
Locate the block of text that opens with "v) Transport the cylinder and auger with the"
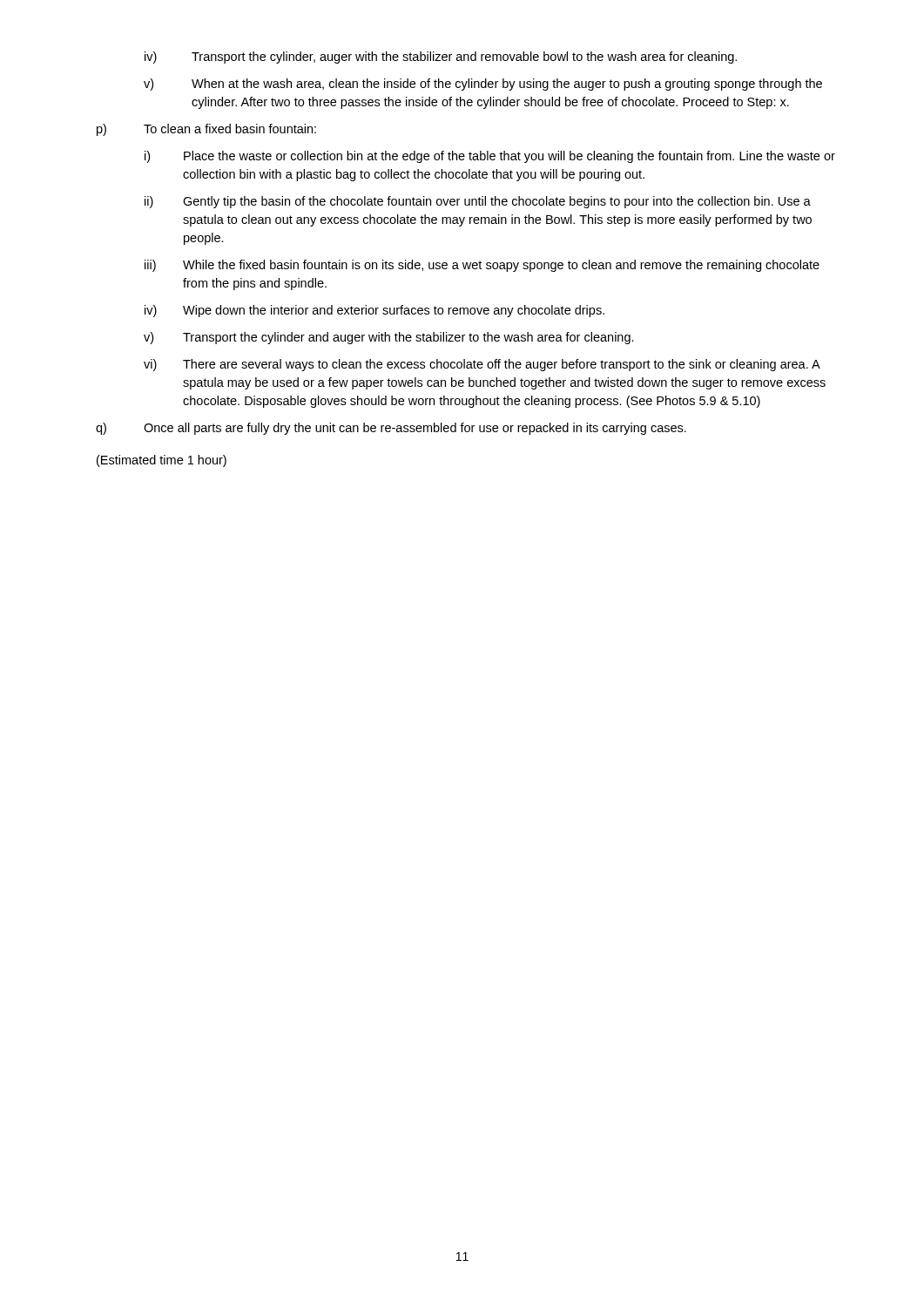click(495, 338)
